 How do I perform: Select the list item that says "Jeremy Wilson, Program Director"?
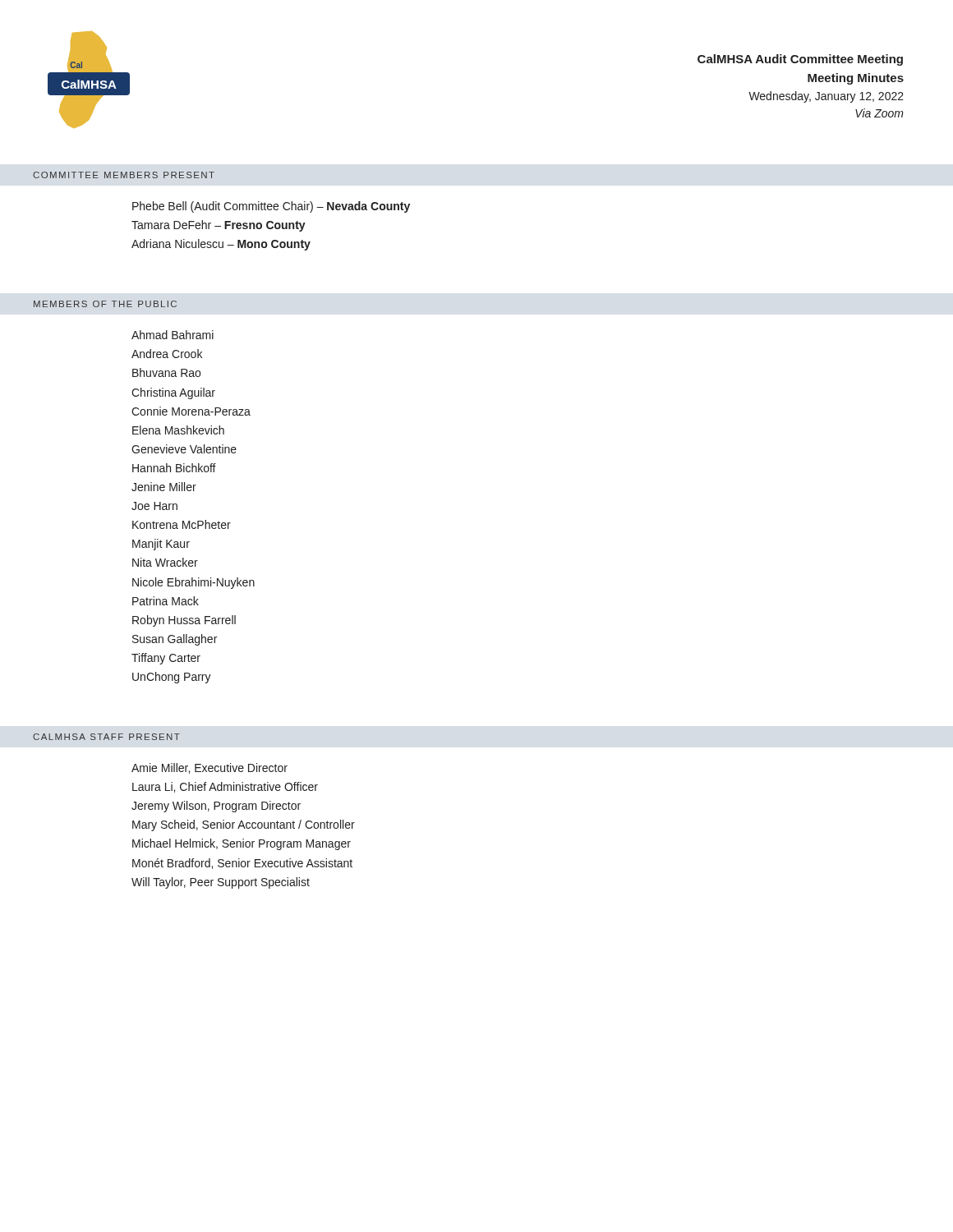click(216, 806)
